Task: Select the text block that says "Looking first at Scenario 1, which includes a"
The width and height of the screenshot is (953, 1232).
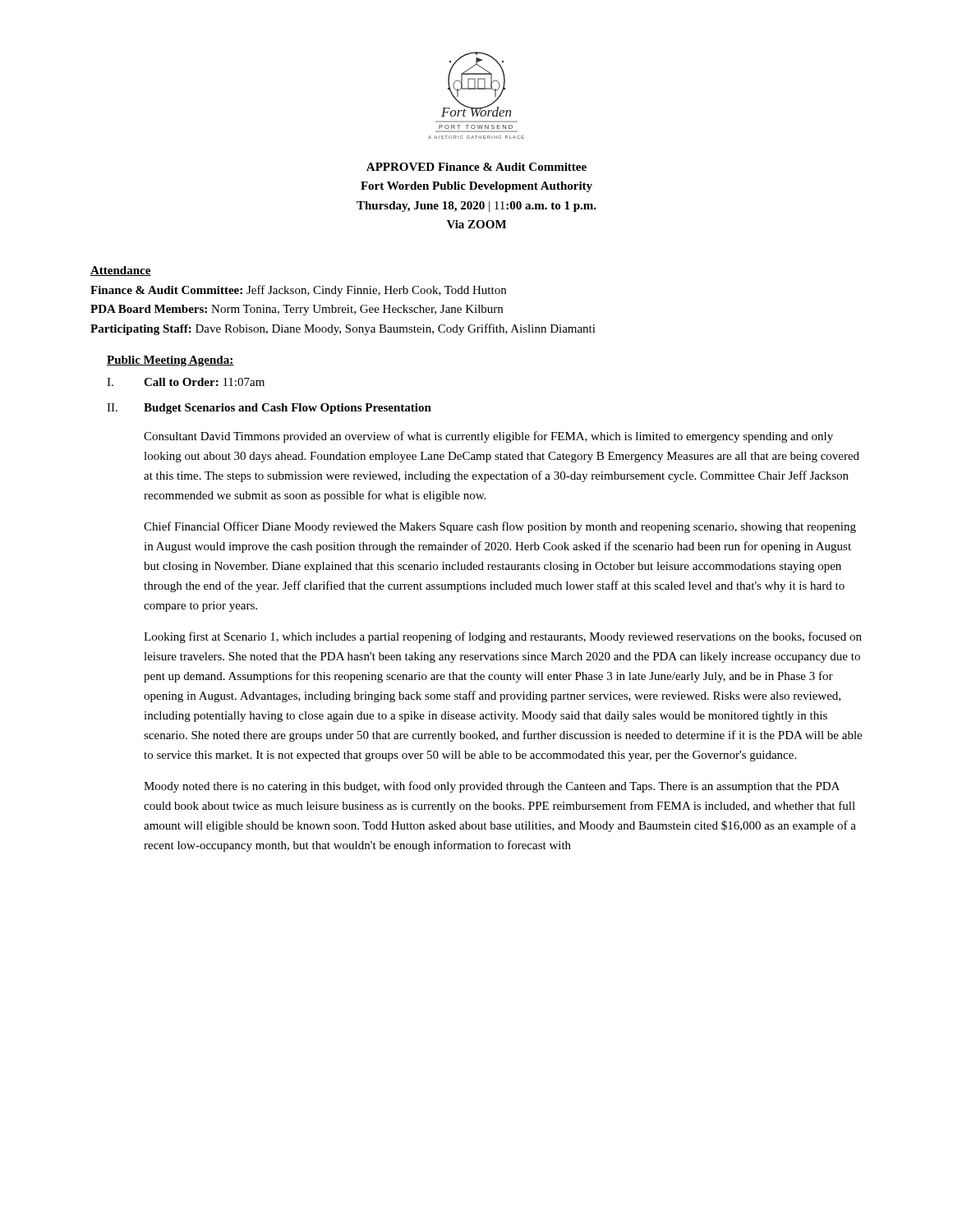Action: click(x=503, y=695)
